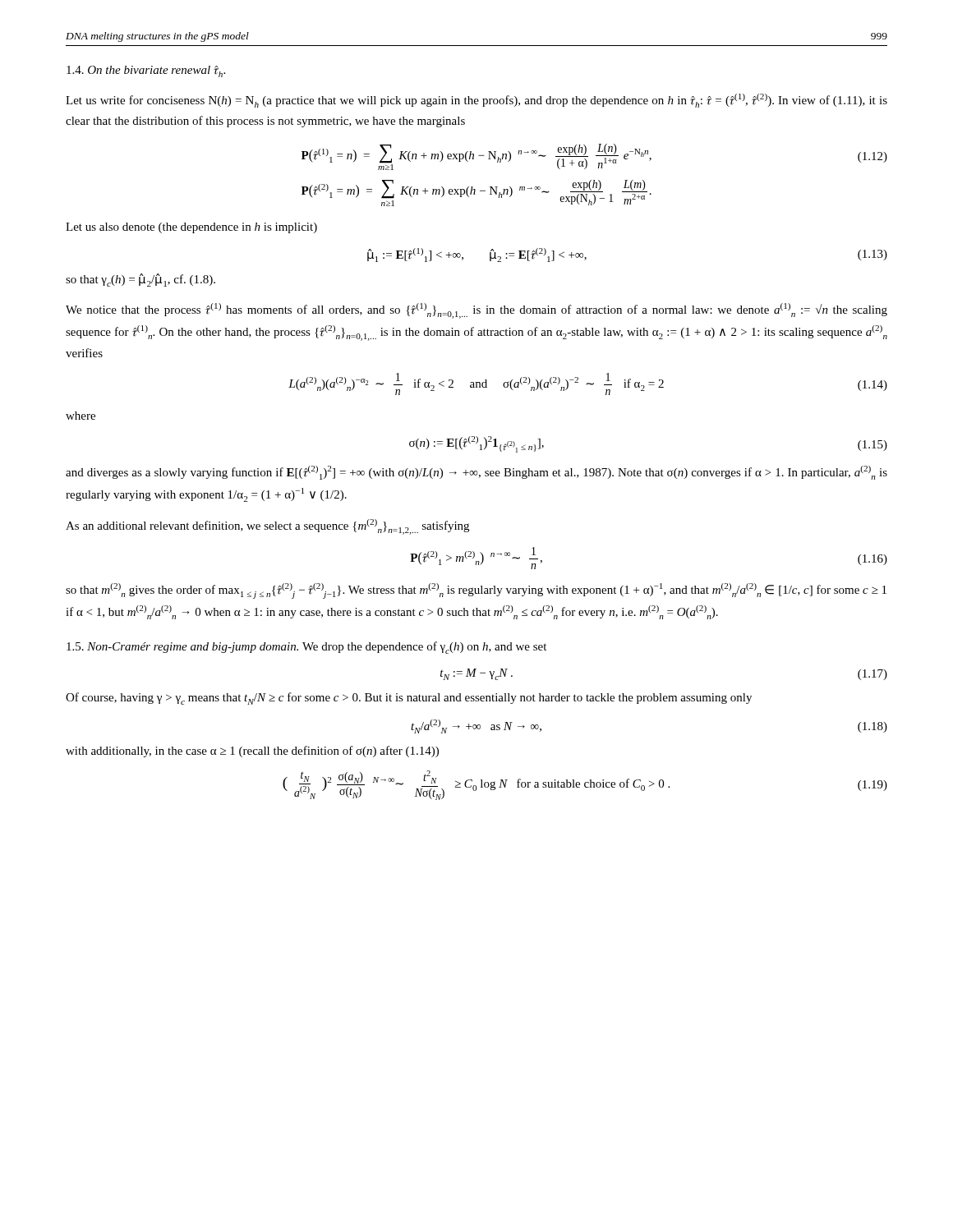Image resolution: width=953 pixels, height=1232 pixels.
Task: Find the block on this page that starts "and diverges as a slowly varying"
Action: pos(476,473)
